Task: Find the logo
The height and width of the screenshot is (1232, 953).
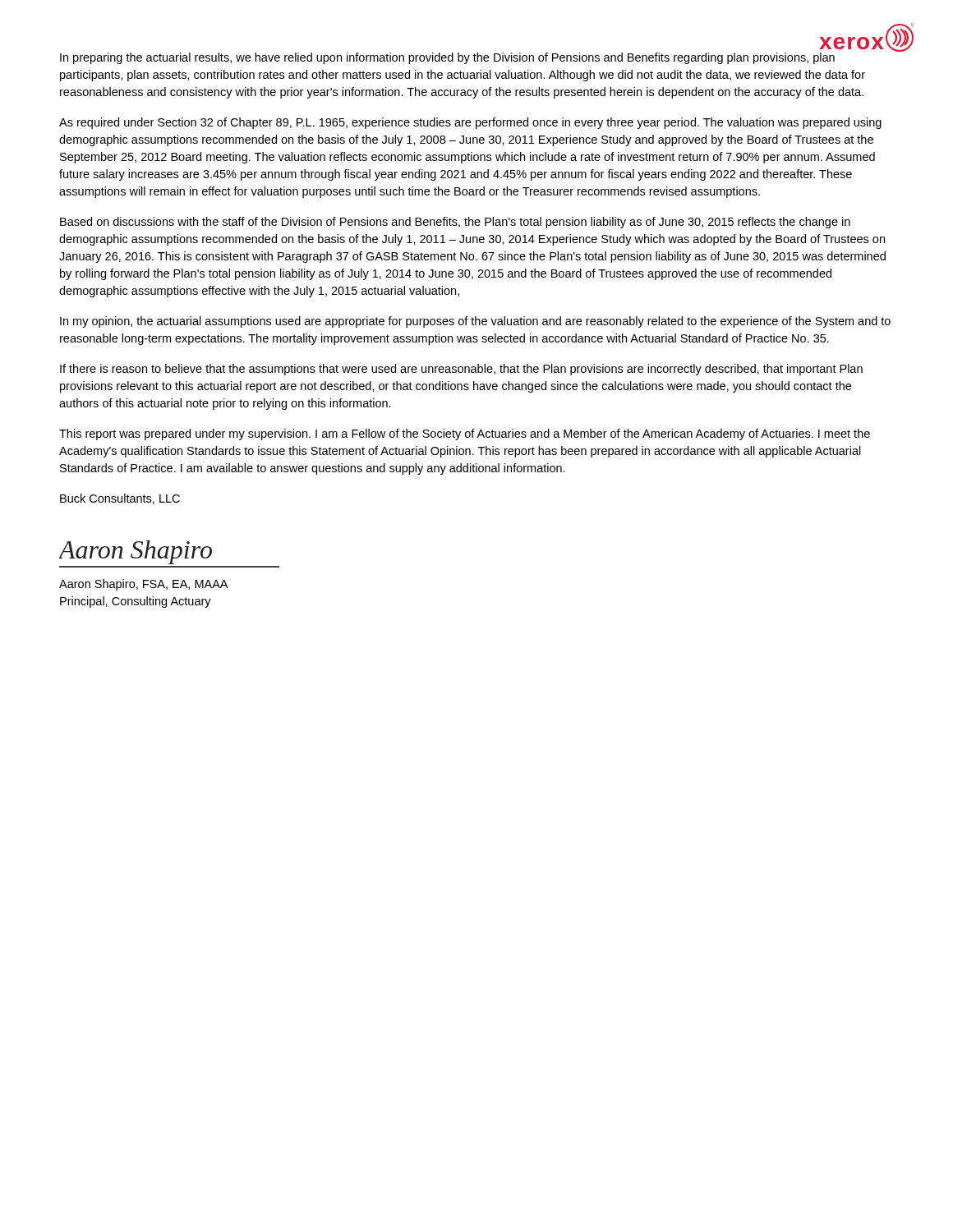Action: pos(866,46)
